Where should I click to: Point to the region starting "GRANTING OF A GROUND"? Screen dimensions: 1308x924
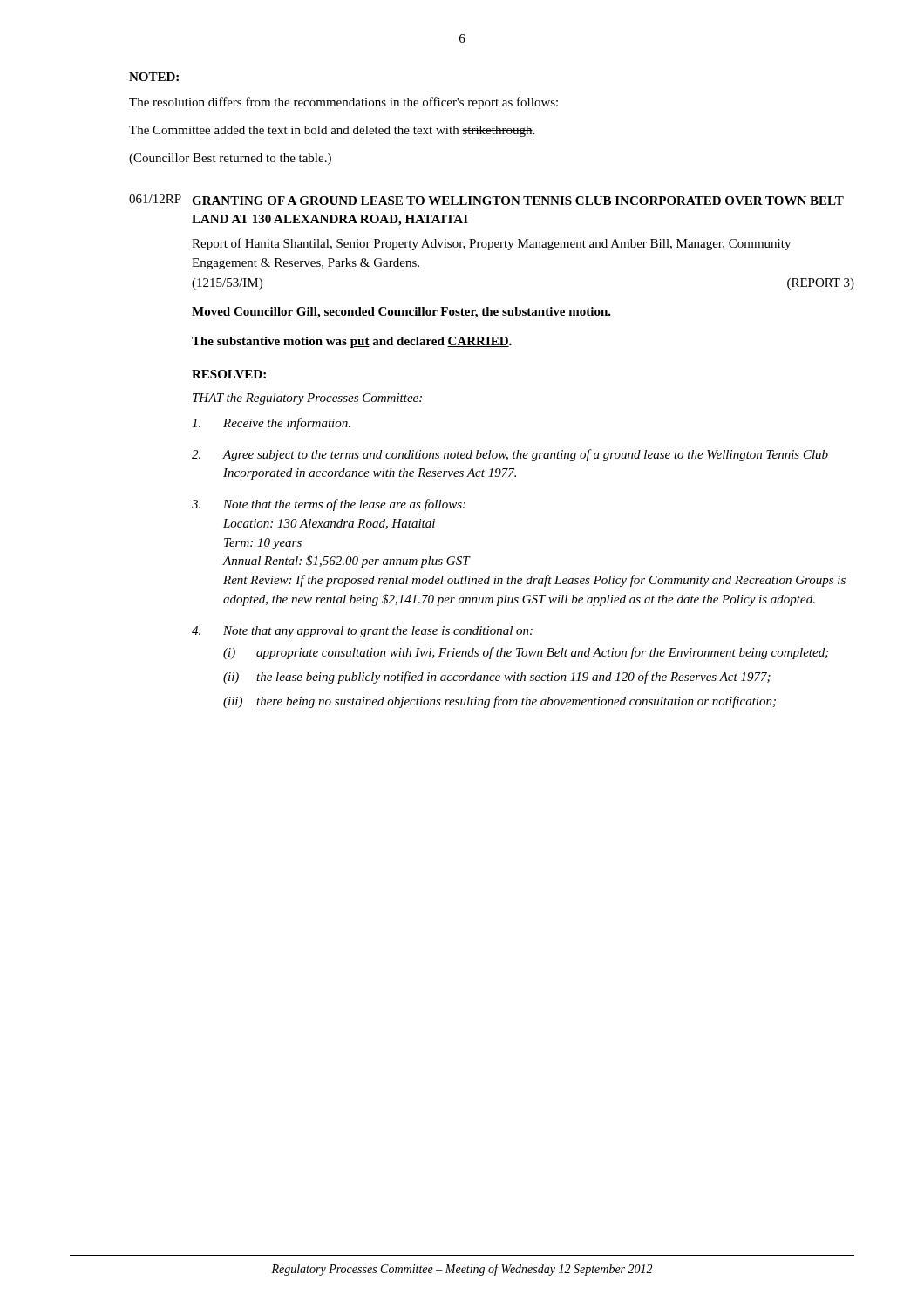click(x=518, y=210)
